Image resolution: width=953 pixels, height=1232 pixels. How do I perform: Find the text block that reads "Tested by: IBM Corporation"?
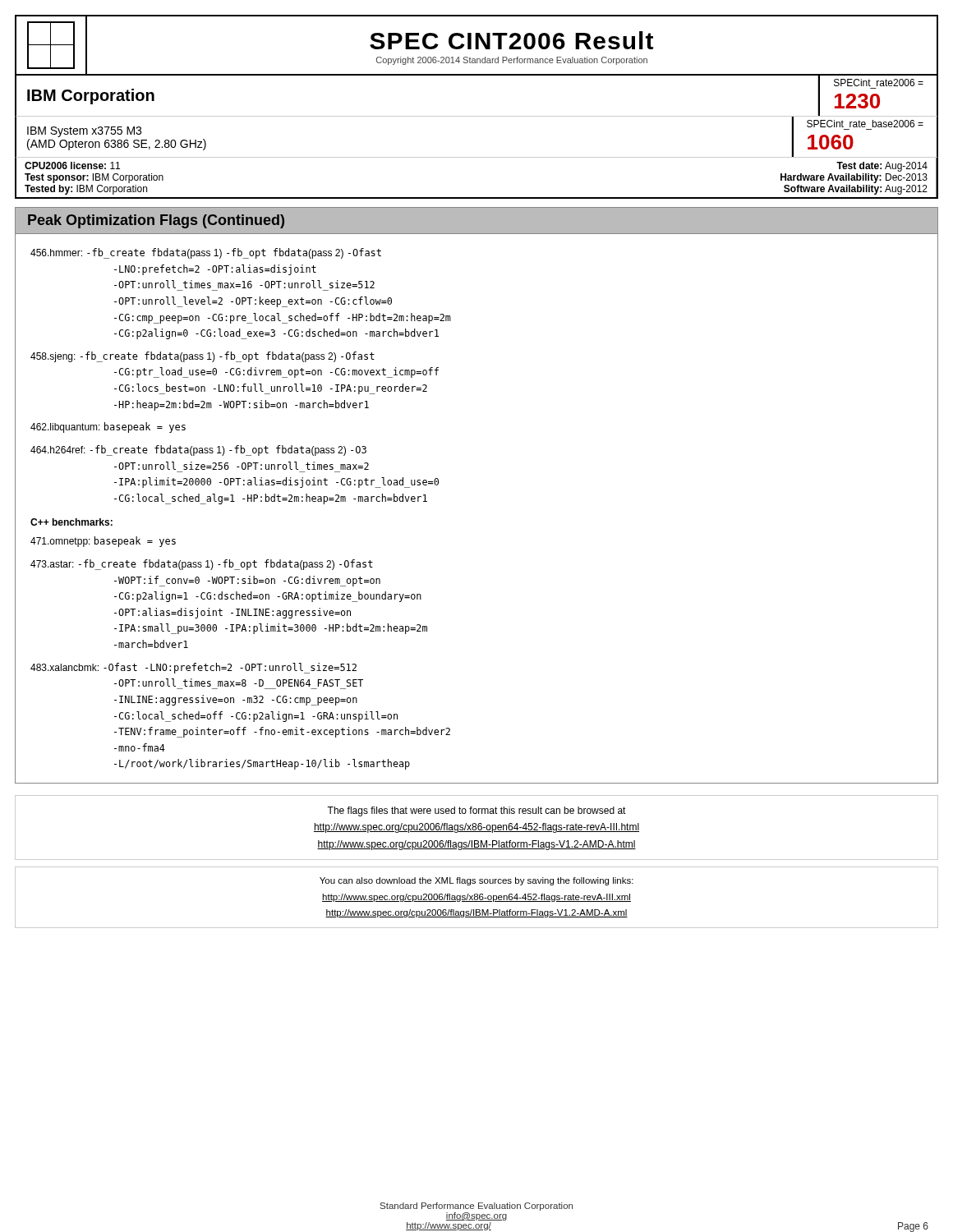[476, 189]
